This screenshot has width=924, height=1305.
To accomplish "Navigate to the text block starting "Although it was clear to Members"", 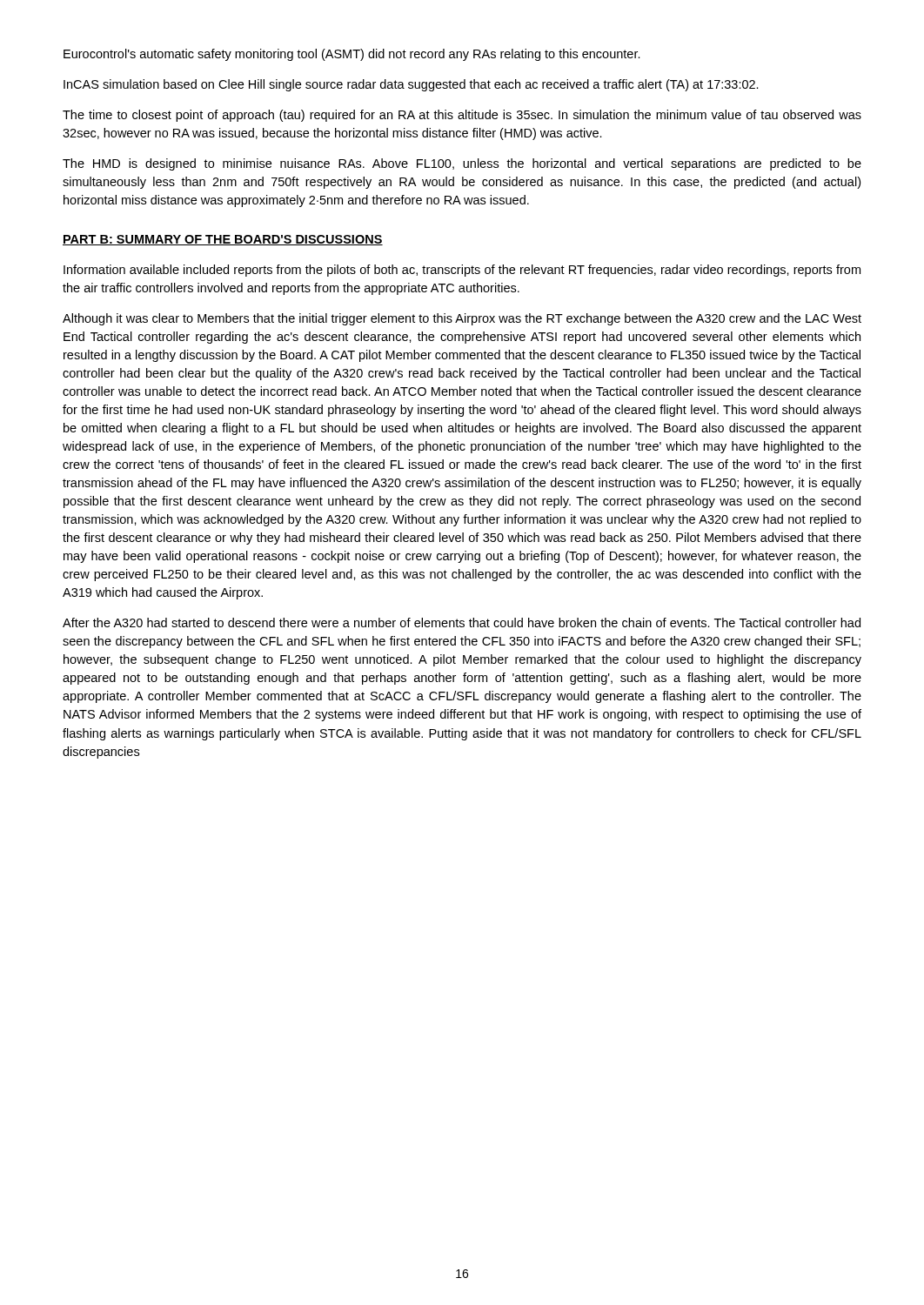I will click(462, 456).
